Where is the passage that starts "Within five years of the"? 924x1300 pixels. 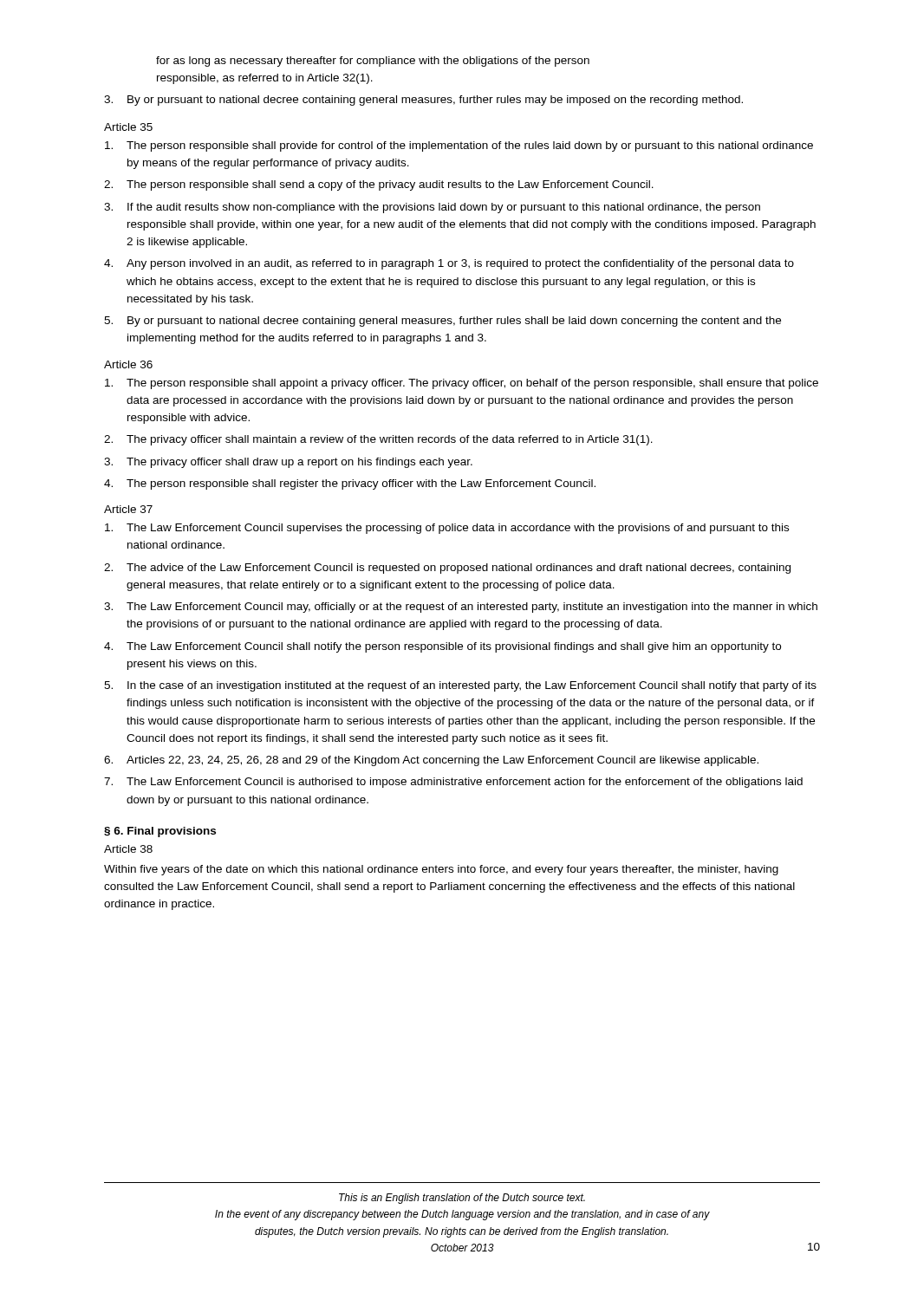click(x=450, y=886)
